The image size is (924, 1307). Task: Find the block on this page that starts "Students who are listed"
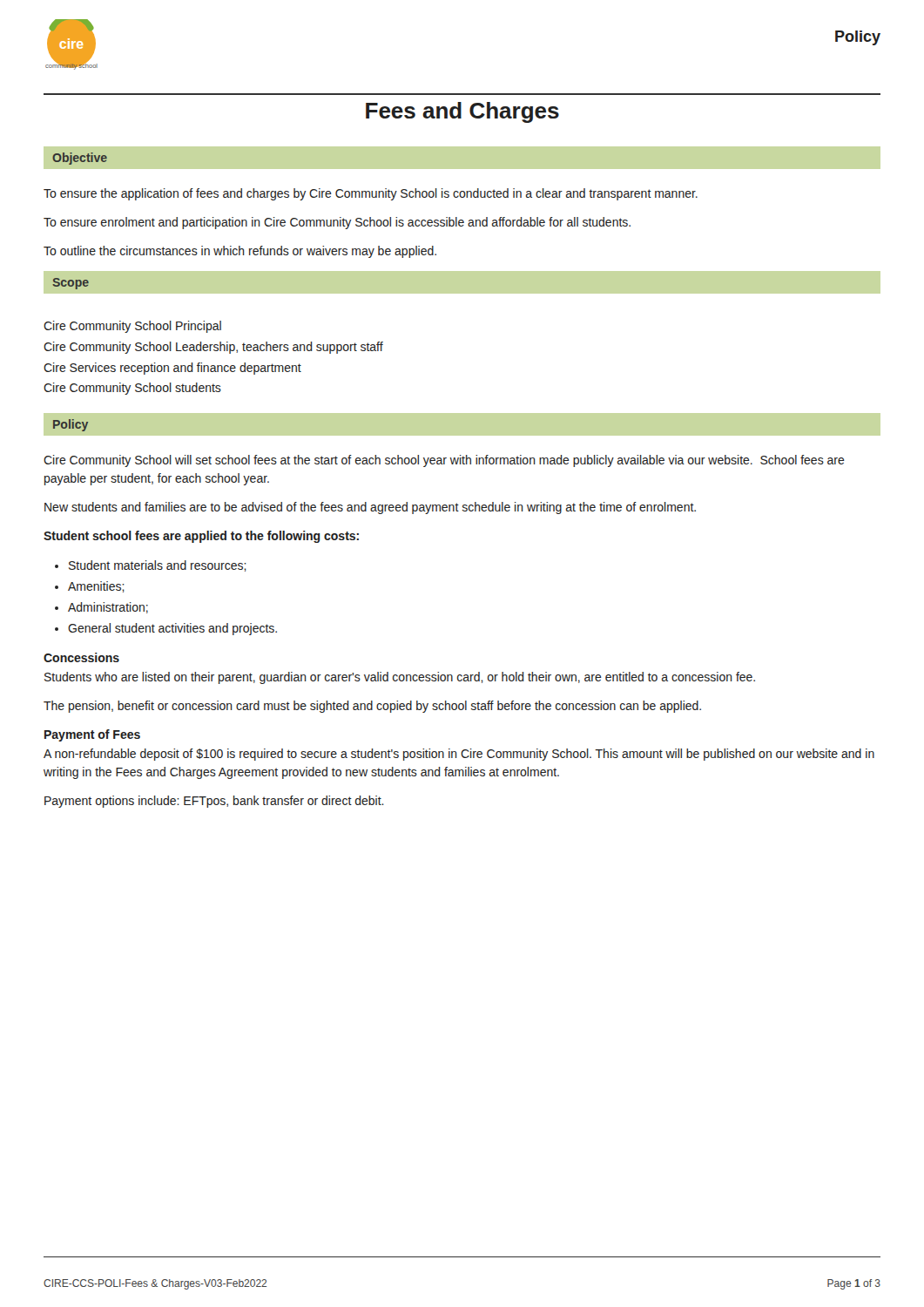(400, 677)
